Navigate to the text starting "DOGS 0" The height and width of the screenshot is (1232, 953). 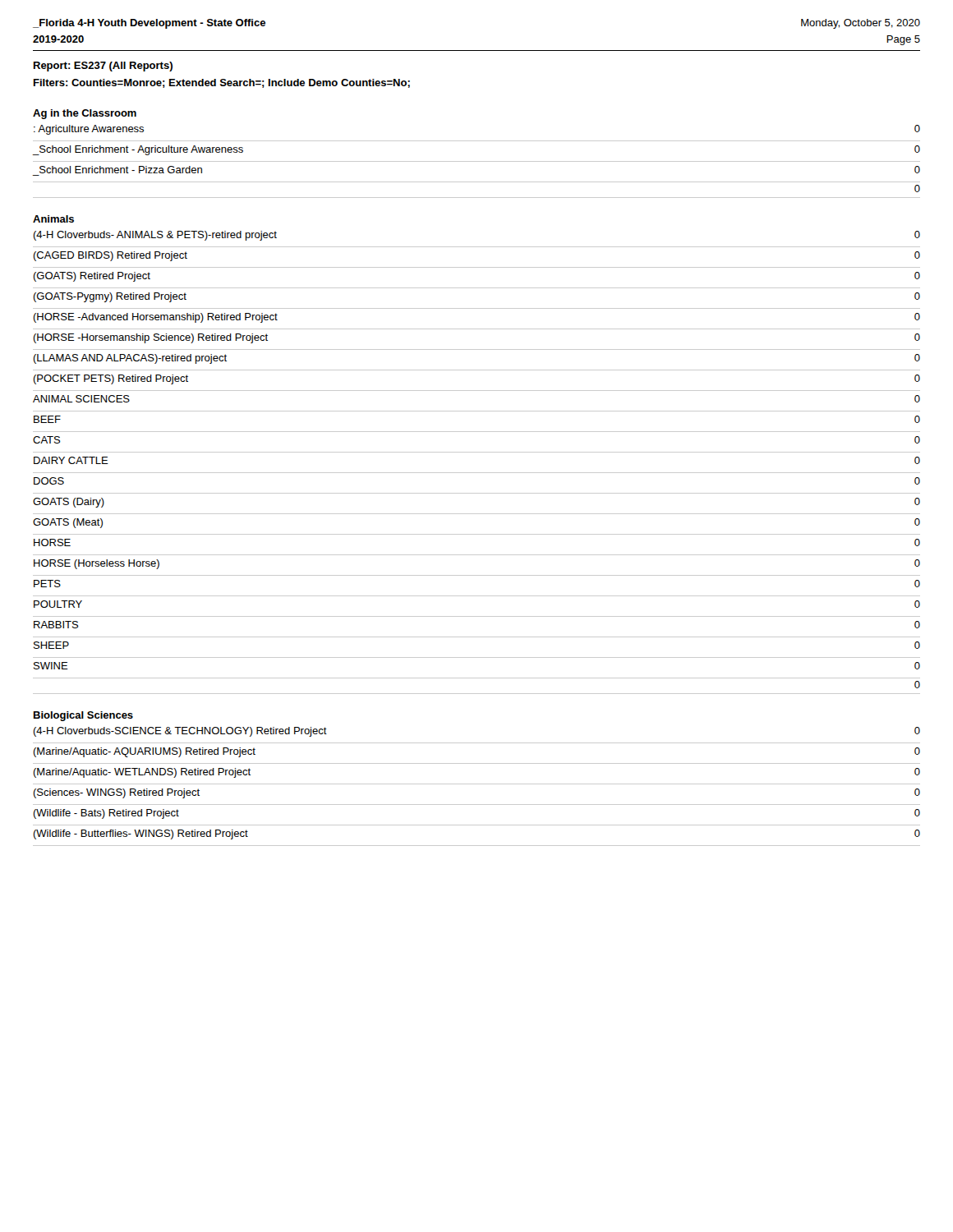(x=476, y=481)
